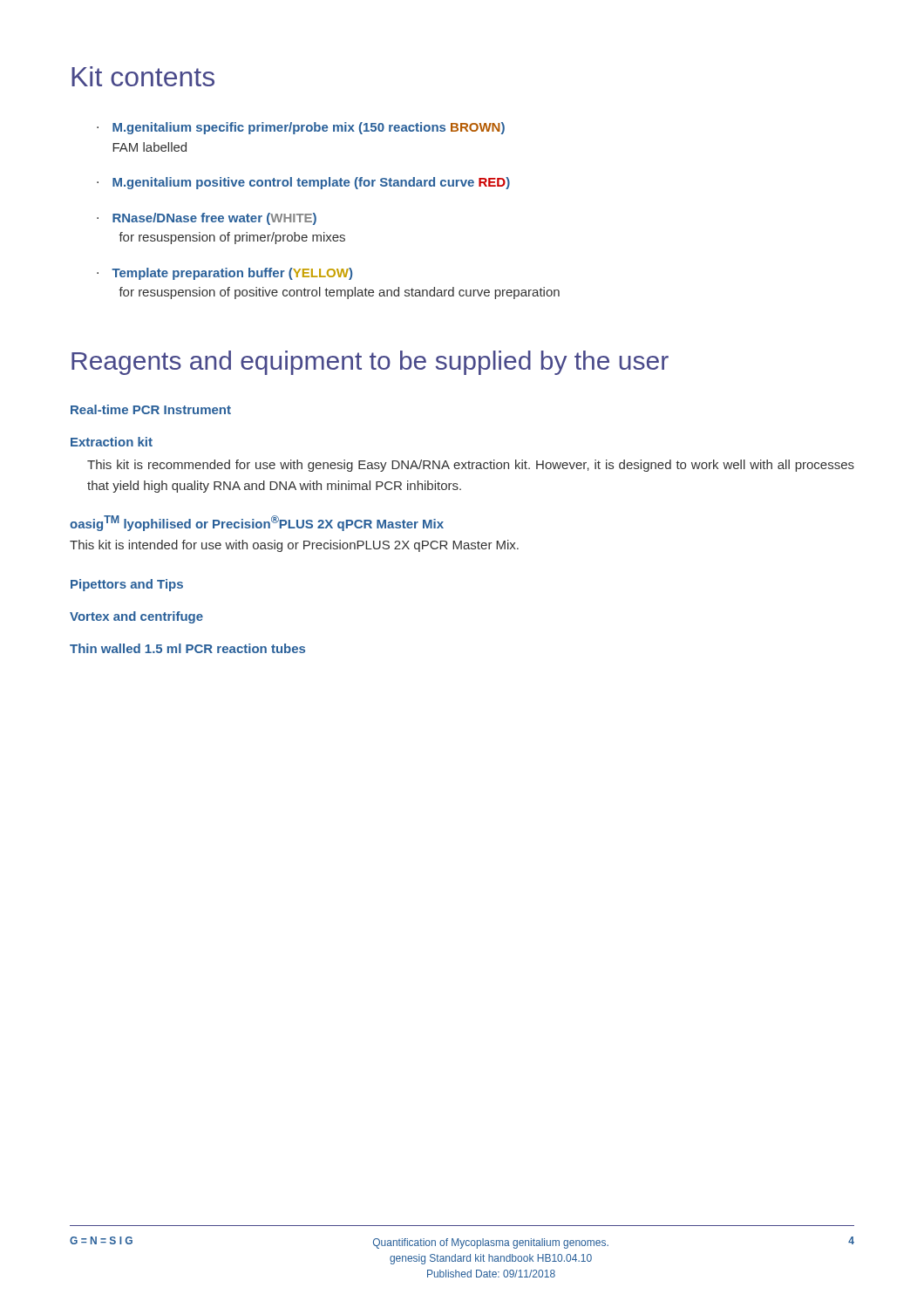Select the block starting "Thin walled 1.5 ml PCR reaction"

point(188,648)
